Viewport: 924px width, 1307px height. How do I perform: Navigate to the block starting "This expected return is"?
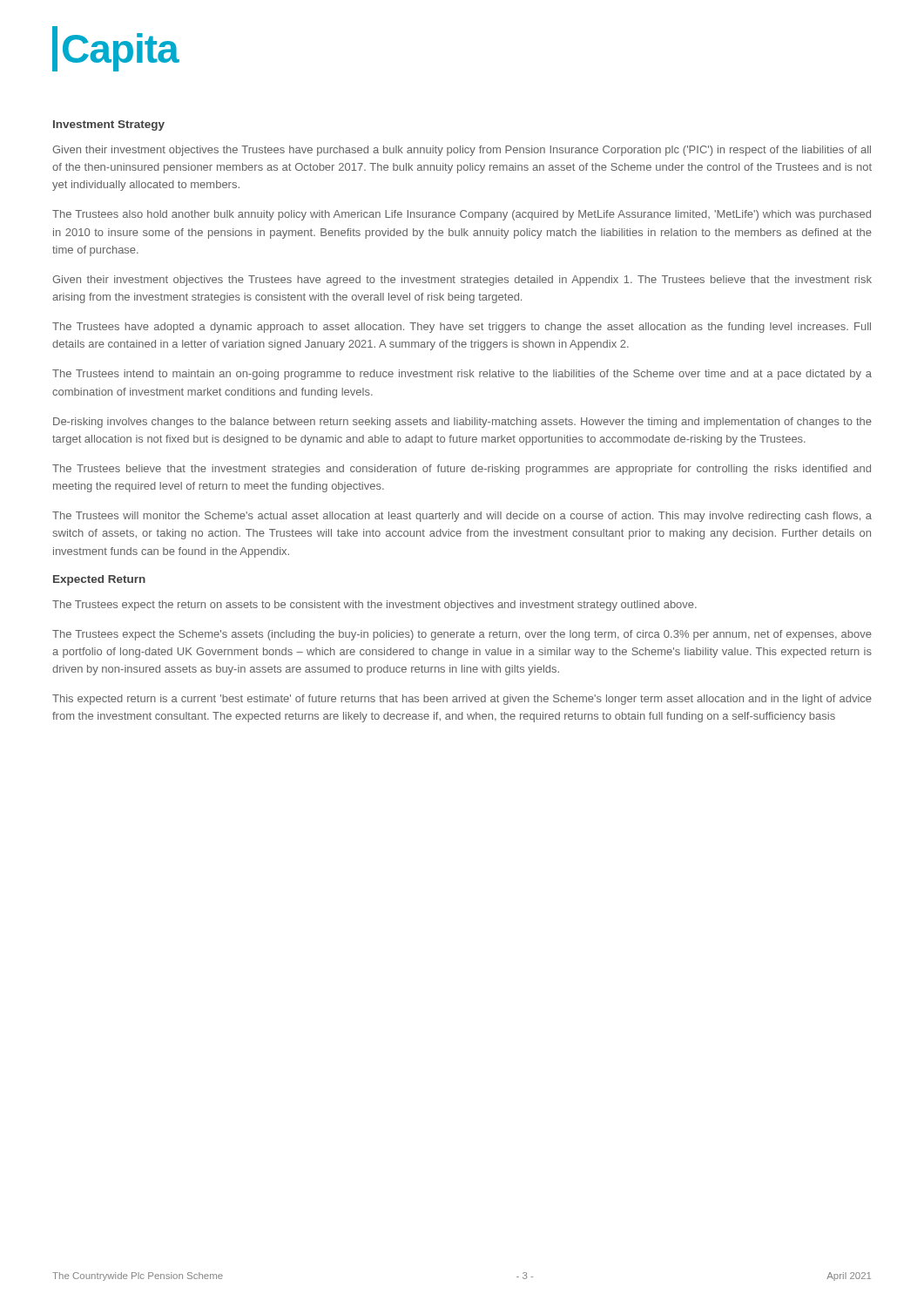click(462, 707)
